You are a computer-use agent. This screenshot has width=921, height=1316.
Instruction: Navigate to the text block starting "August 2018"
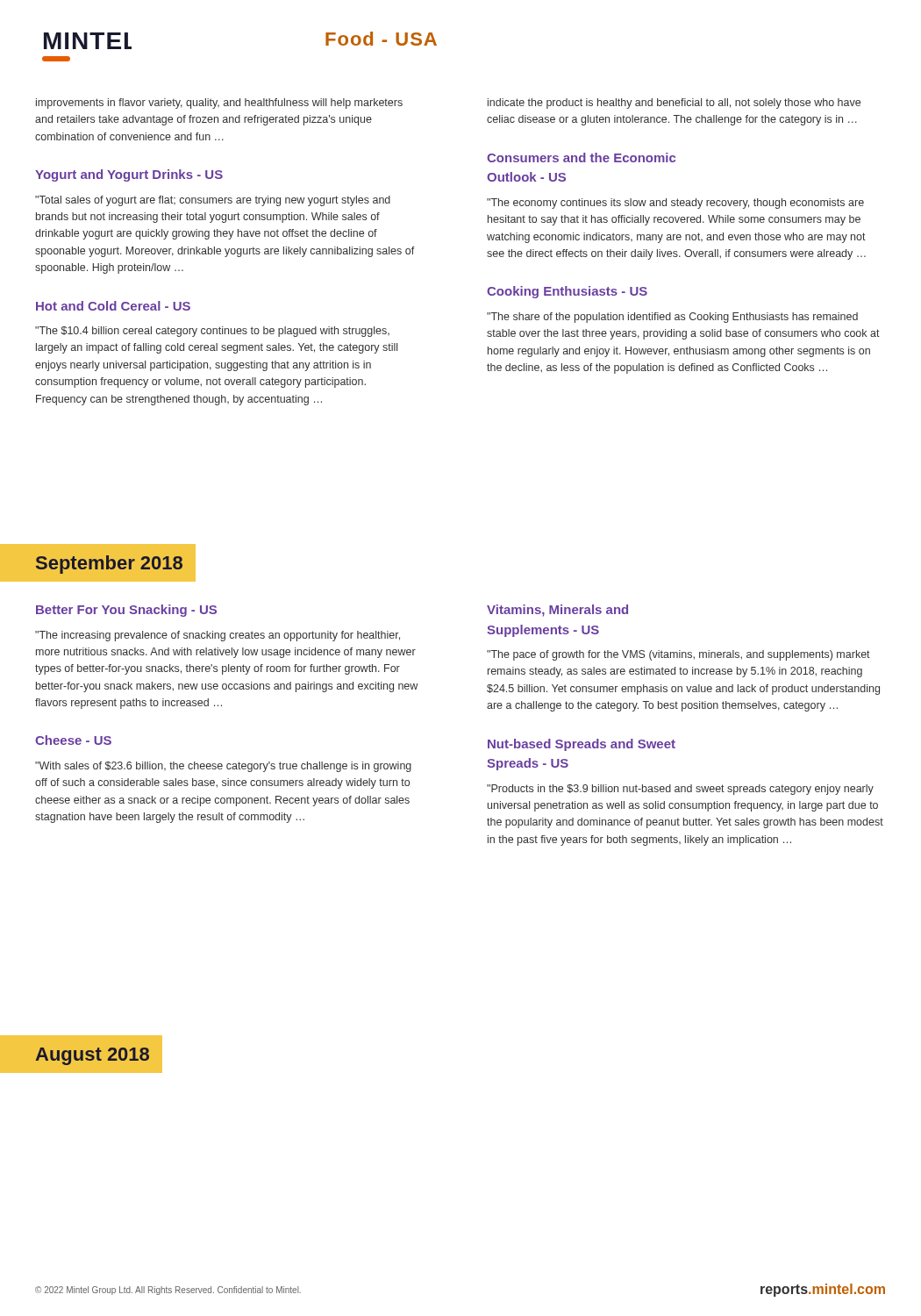(x=92, y=1054)
